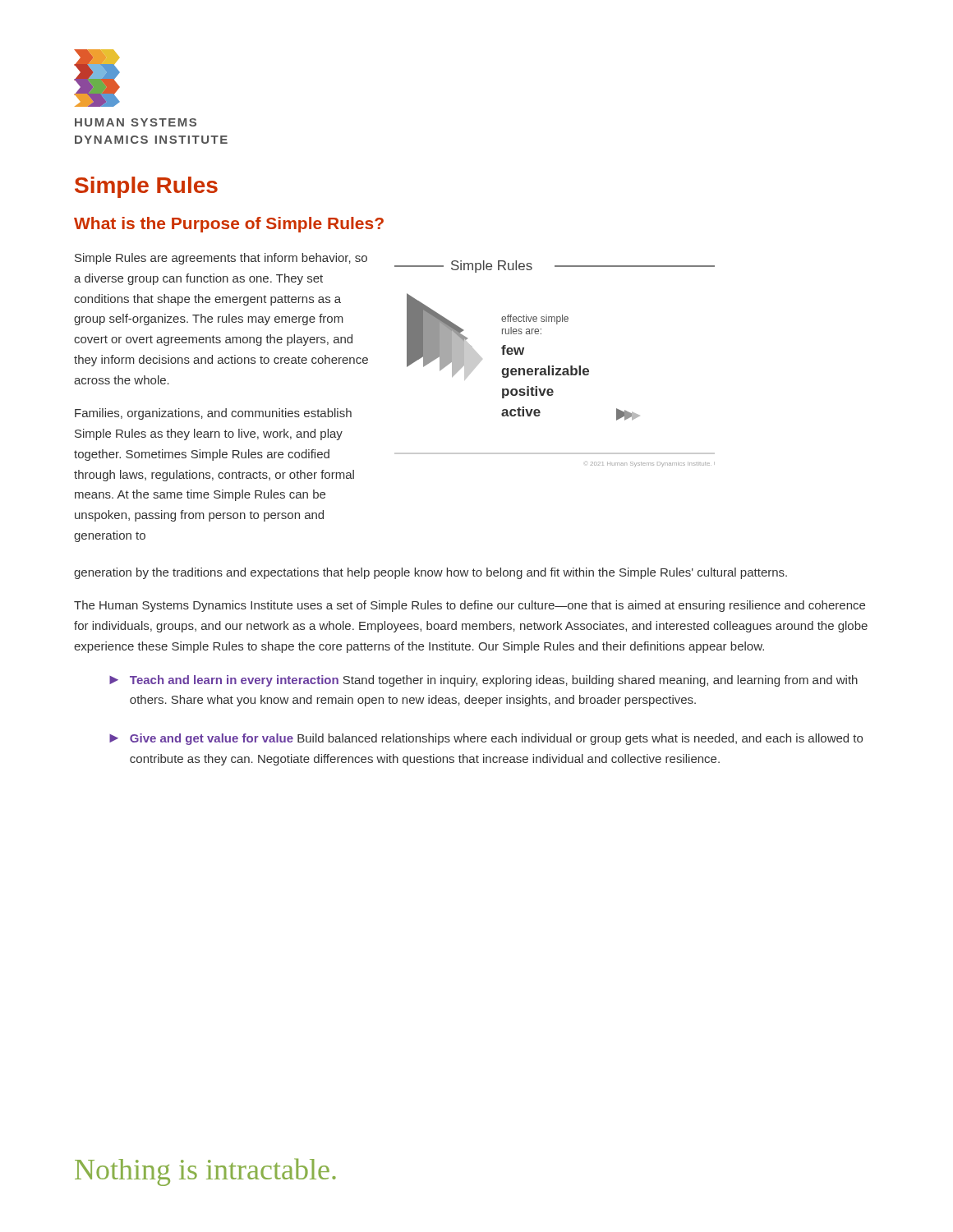This screenshot has width=953, height=1232.
Task: Click on the text starting "Simple Rules are agreements that inform"
Action: [221, 318]
